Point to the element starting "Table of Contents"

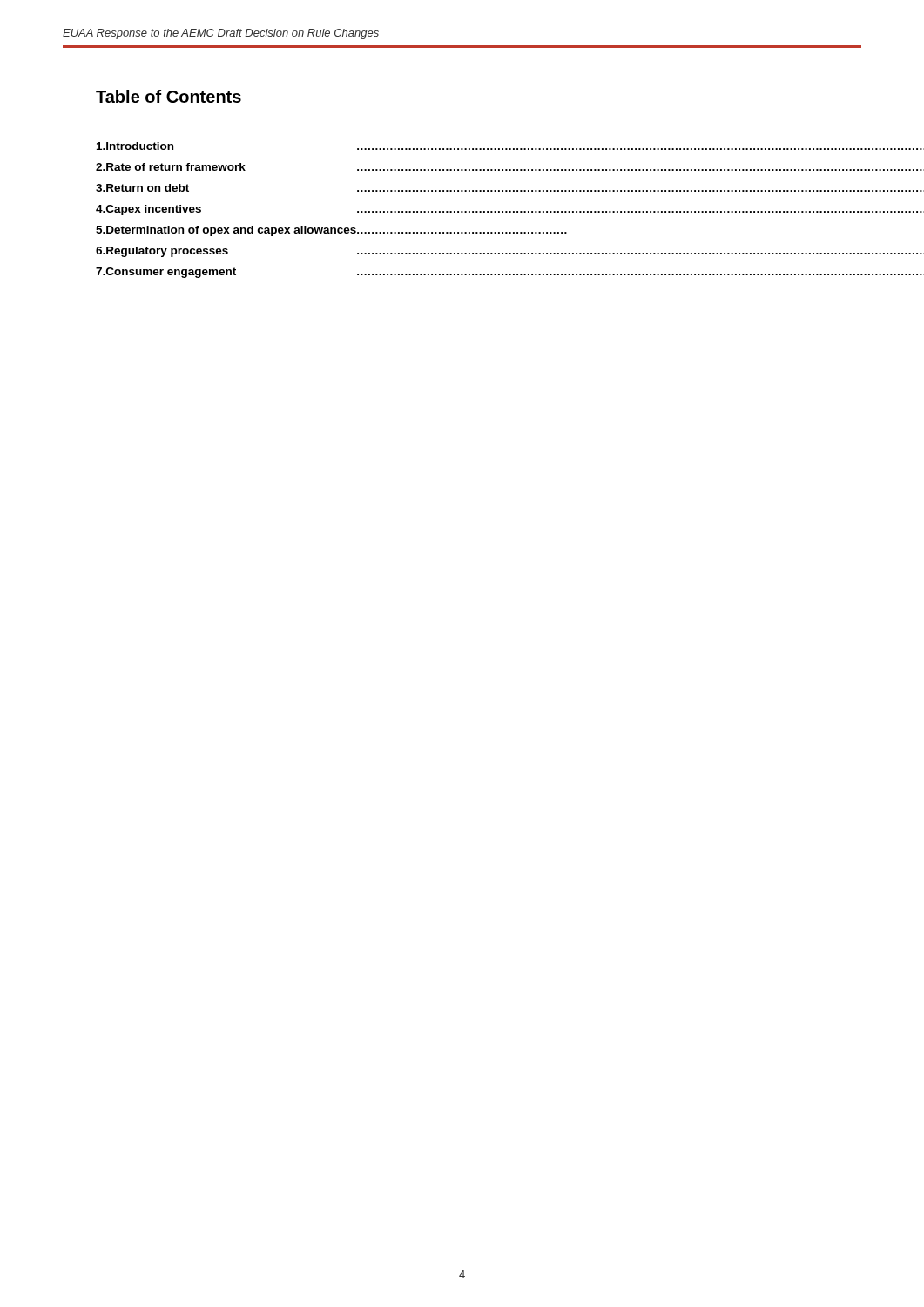click(169, 97)
